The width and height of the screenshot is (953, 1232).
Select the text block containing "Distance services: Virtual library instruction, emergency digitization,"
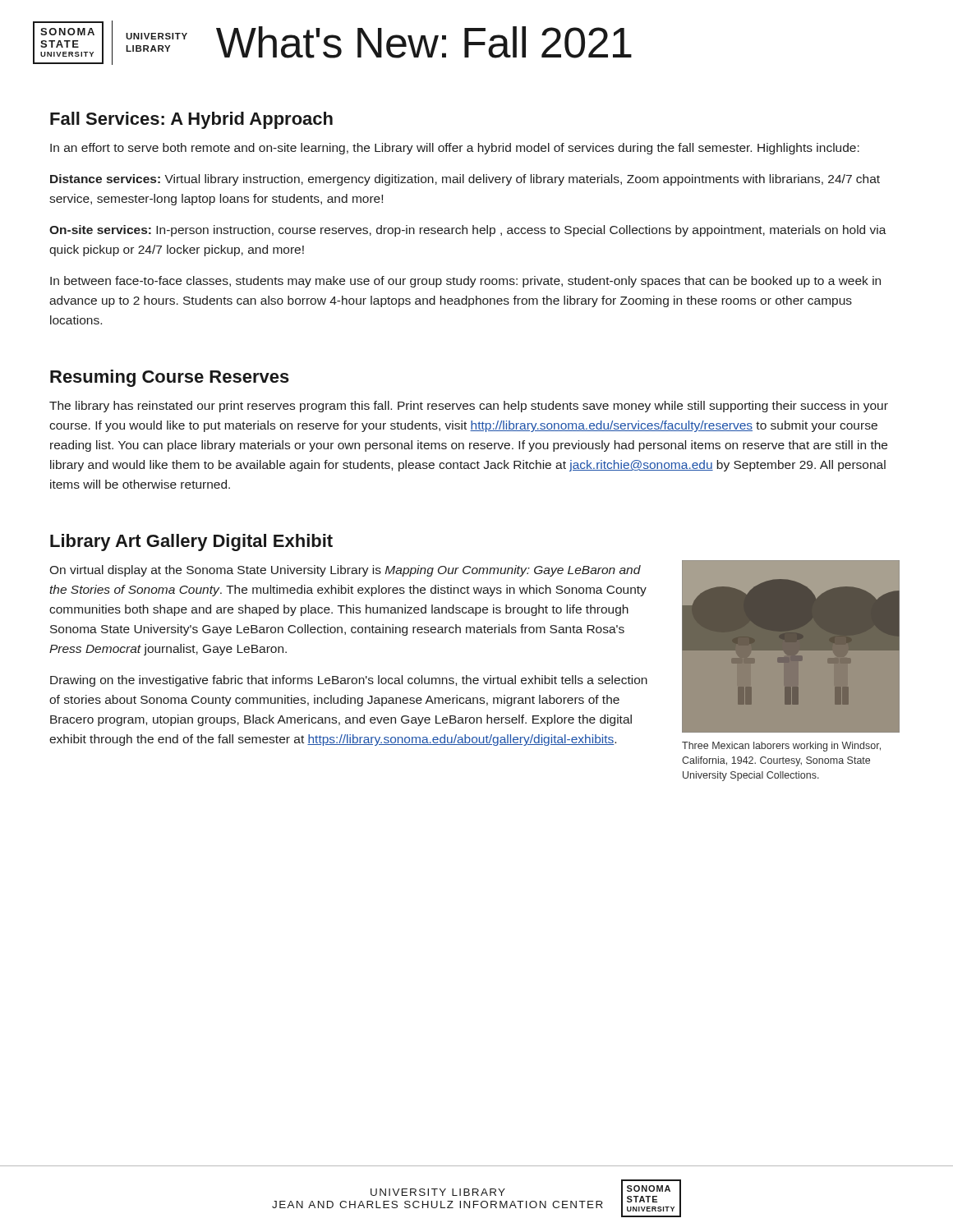click(x=465, y=188)
